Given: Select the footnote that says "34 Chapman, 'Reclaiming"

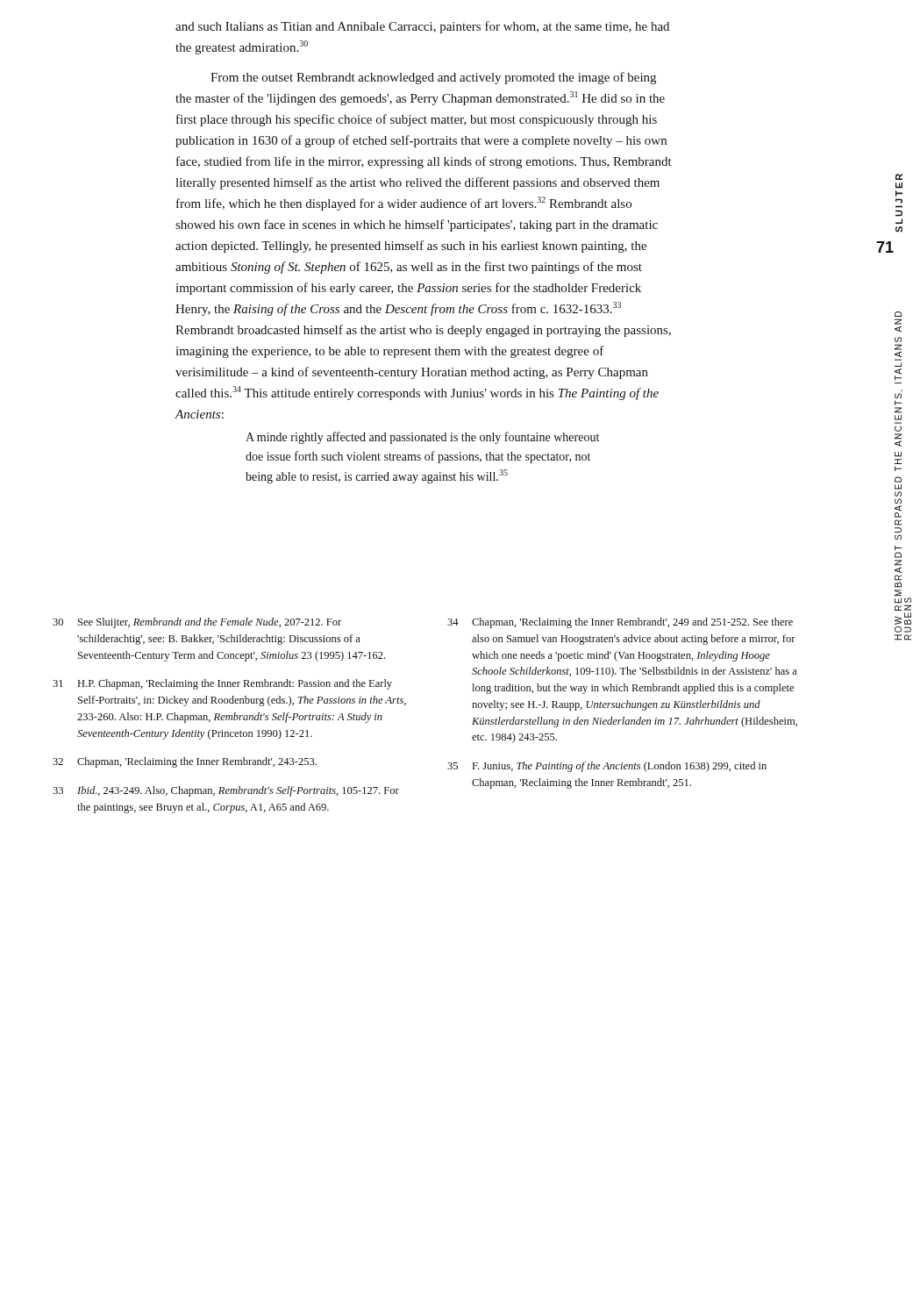Looking at the screenshot, I should pos(627,680).
